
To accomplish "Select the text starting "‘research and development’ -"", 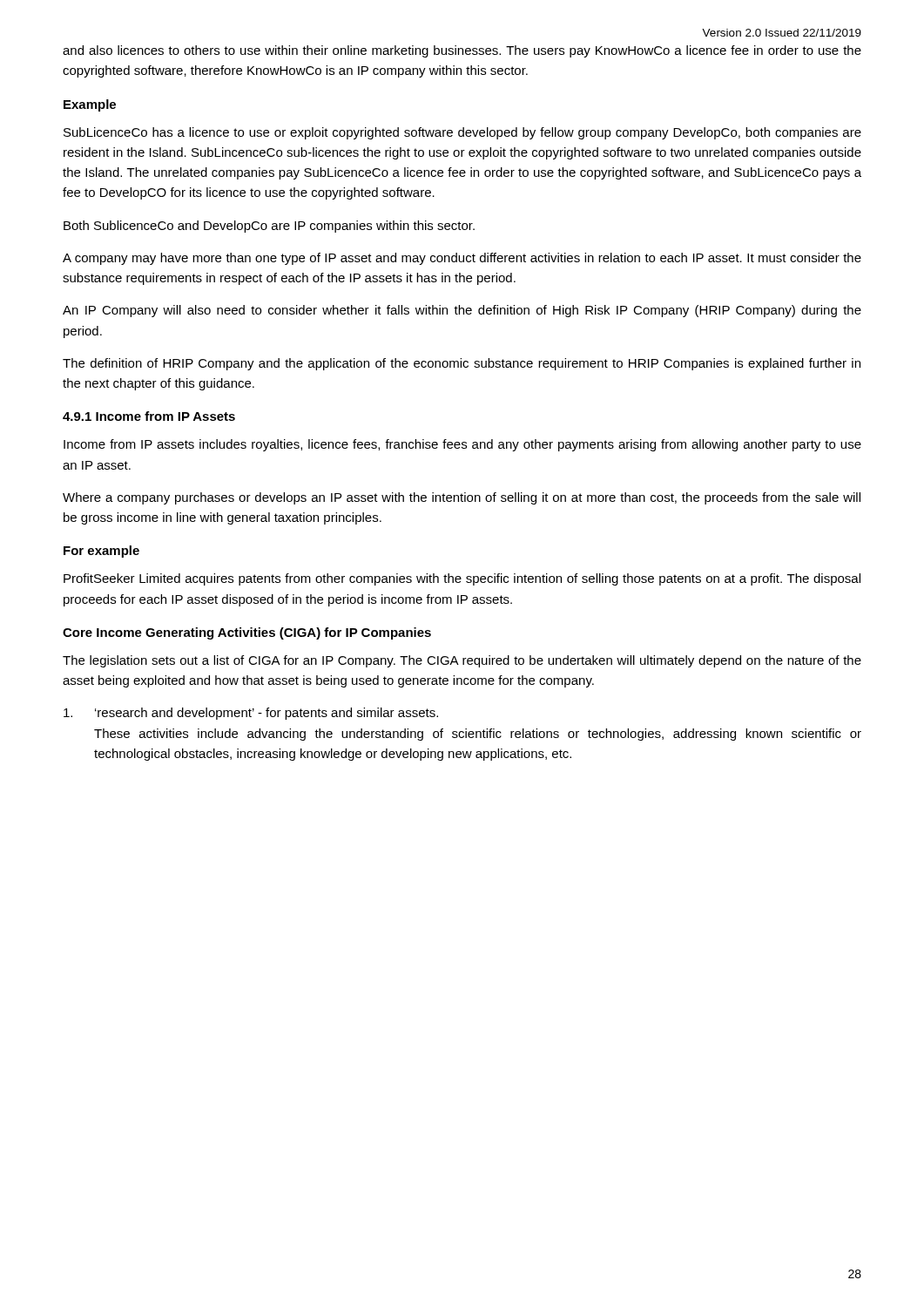I will (462, 733).
